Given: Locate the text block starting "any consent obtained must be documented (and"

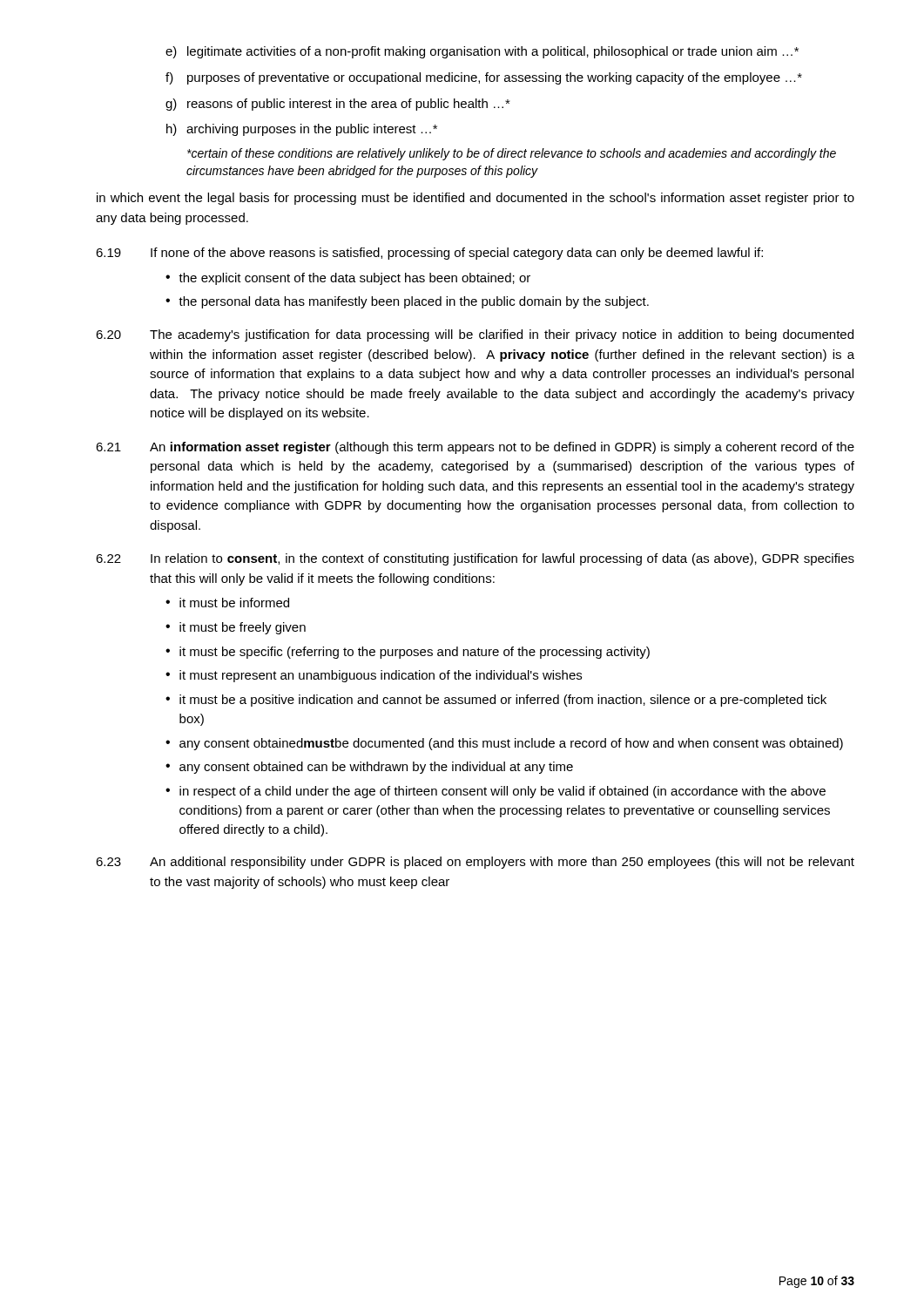Looking at the screenshot, I should click(x=510, y=743).
